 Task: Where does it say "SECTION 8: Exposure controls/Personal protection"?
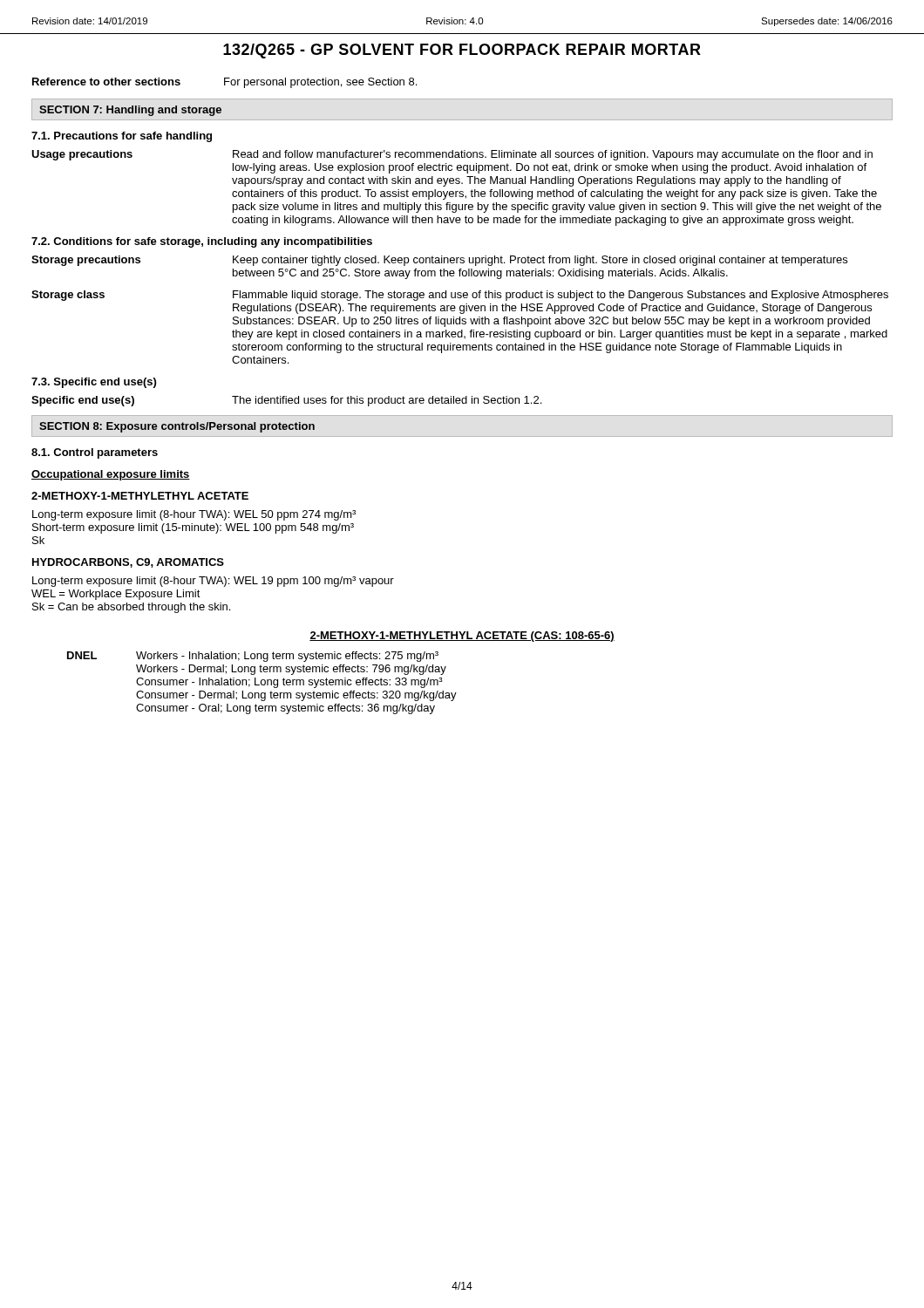click(177, 426)
